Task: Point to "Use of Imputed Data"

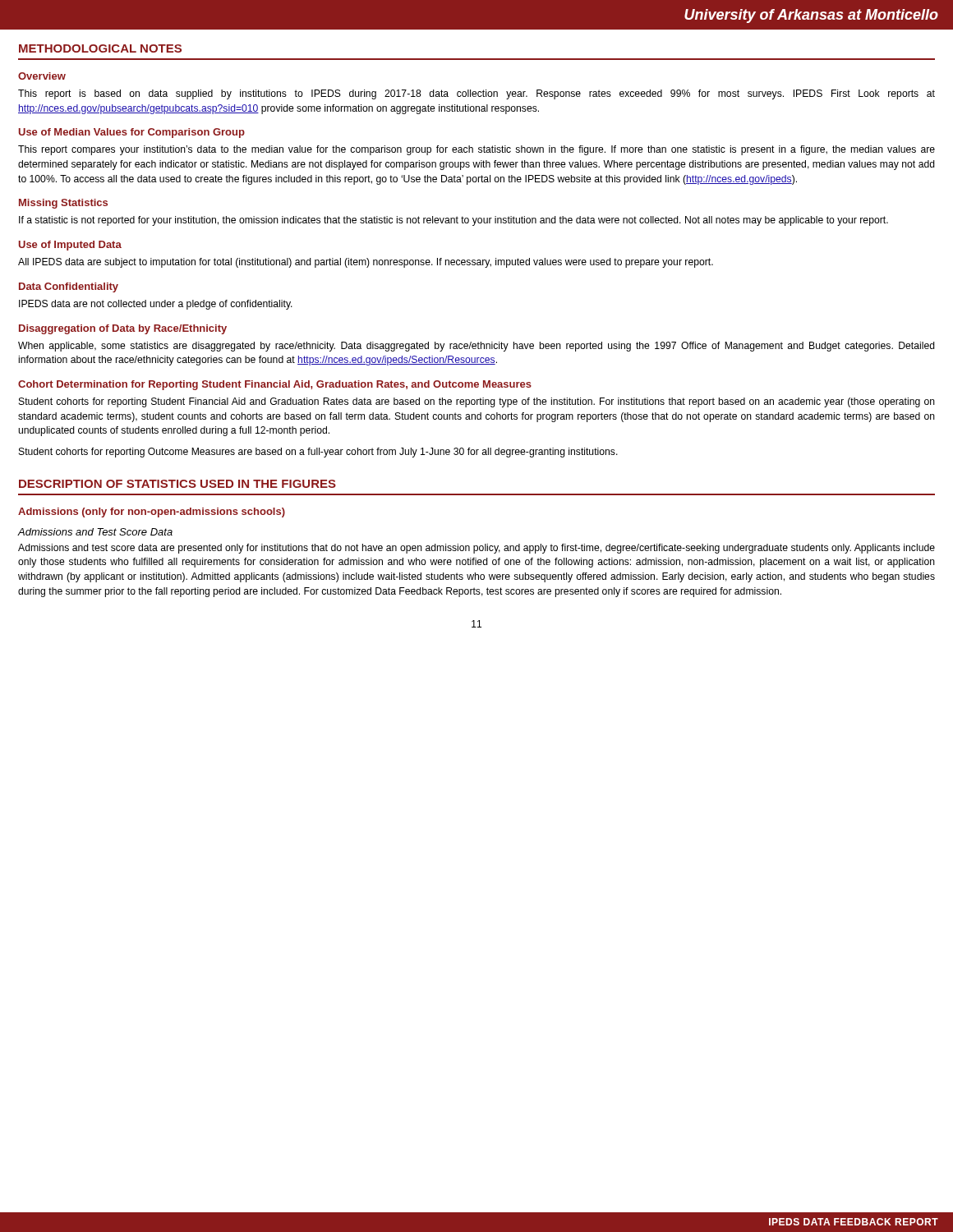Action: pos(70,244)
